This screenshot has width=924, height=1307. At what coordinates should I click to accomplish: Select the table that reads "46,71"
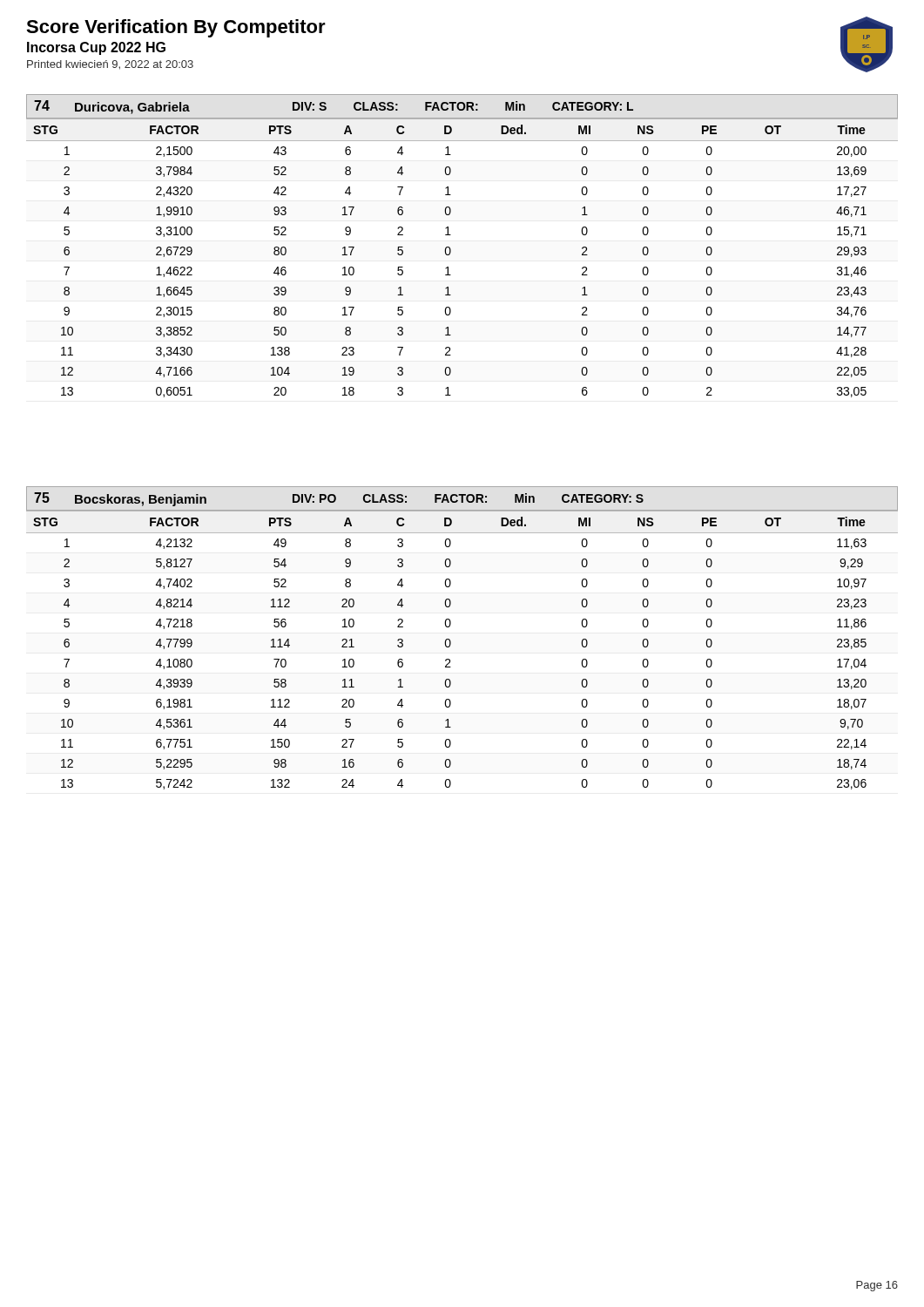[x=462, y=260]
